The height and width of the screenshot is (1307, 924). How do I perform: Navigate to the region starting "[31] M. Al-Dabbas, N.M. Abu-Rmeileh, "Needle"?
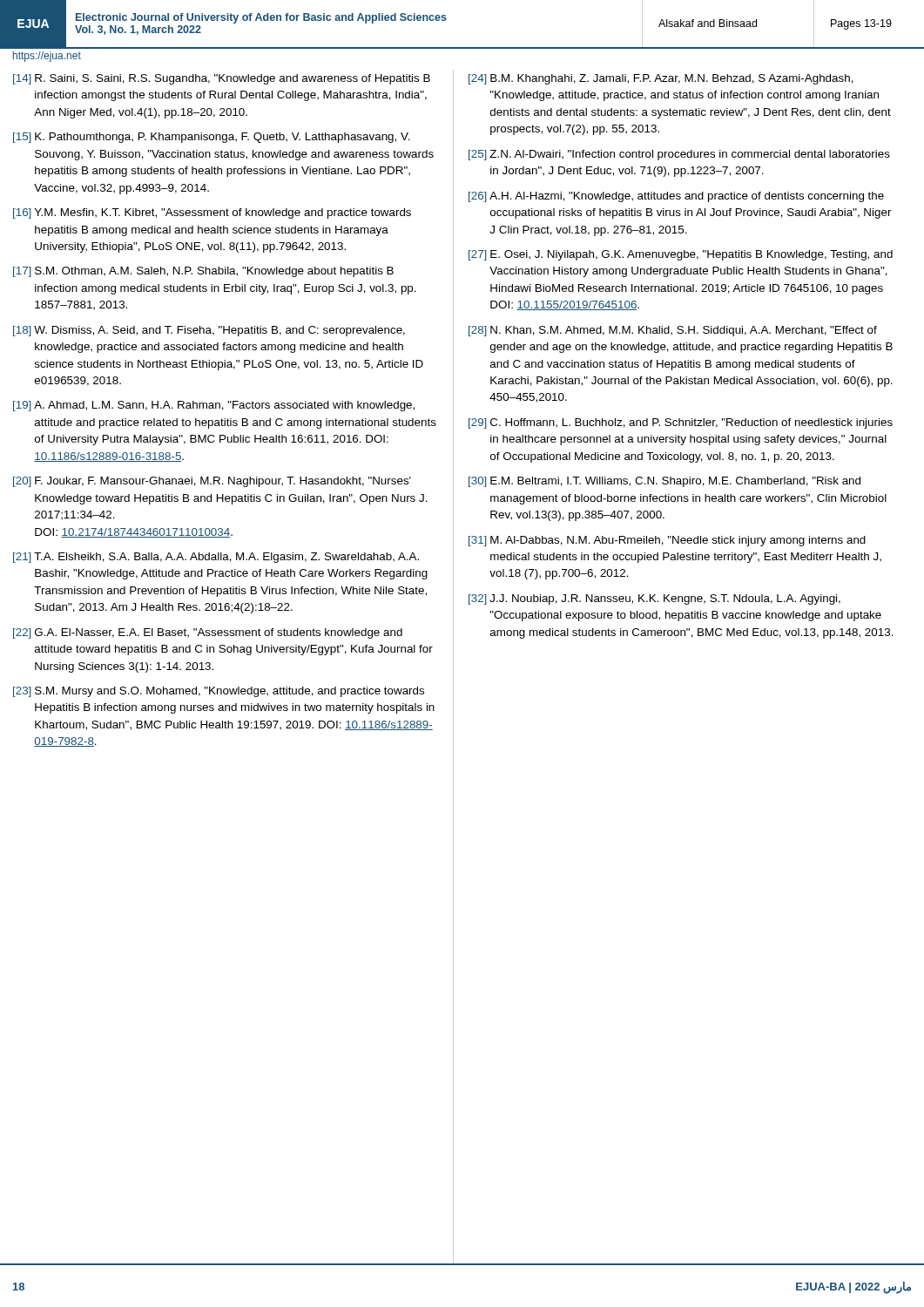point(681,556)
